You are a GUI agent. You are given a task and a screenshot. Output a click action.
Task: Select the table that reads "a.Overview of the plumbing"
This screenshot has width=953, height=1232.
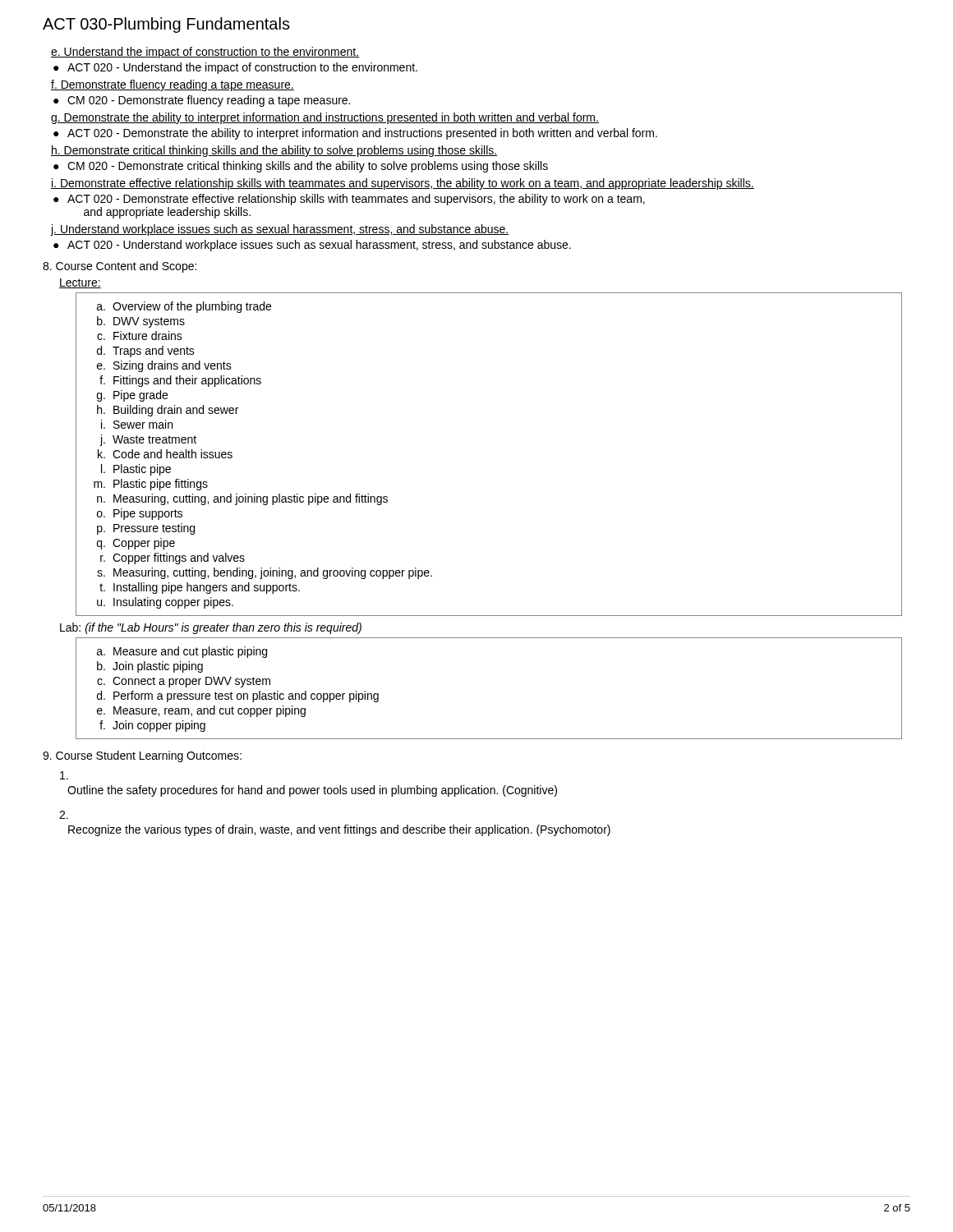click(x=489, y=454)
